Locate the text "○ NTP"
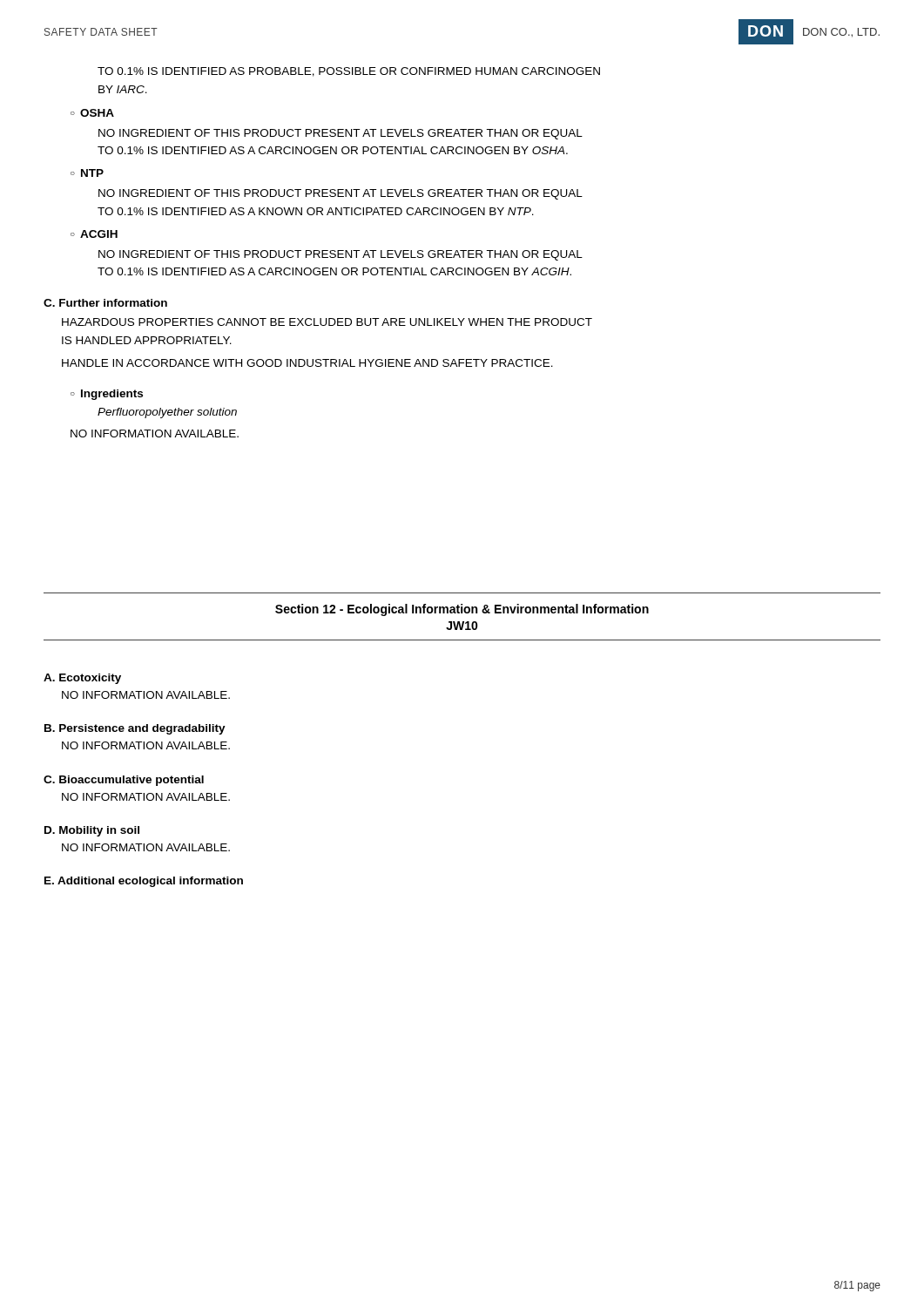This screenshot has height=1307, width=924. (87, 173)
